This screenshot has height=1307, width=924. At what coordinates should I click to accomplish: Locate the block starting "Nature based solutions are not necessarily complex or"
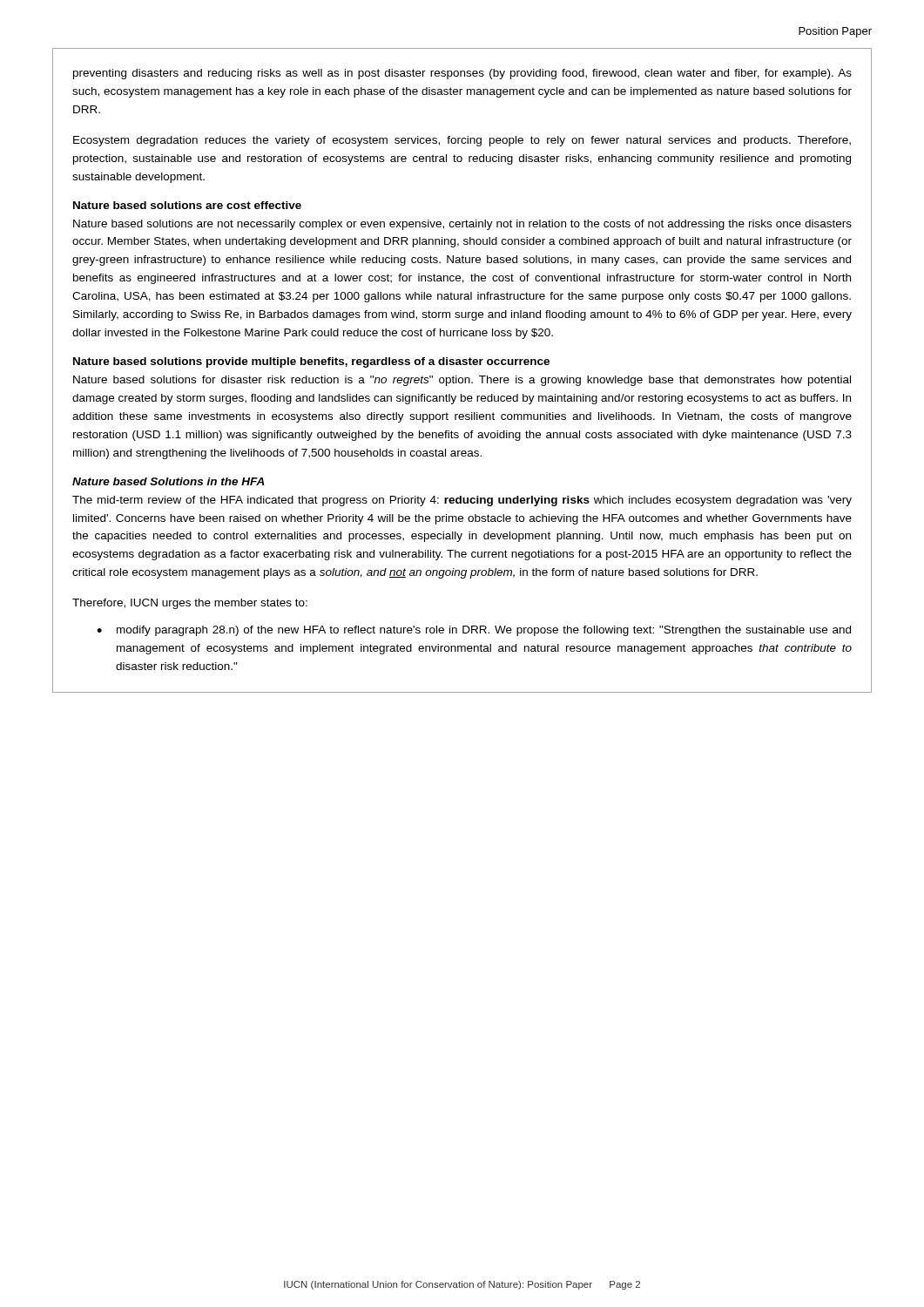point(462,278)
